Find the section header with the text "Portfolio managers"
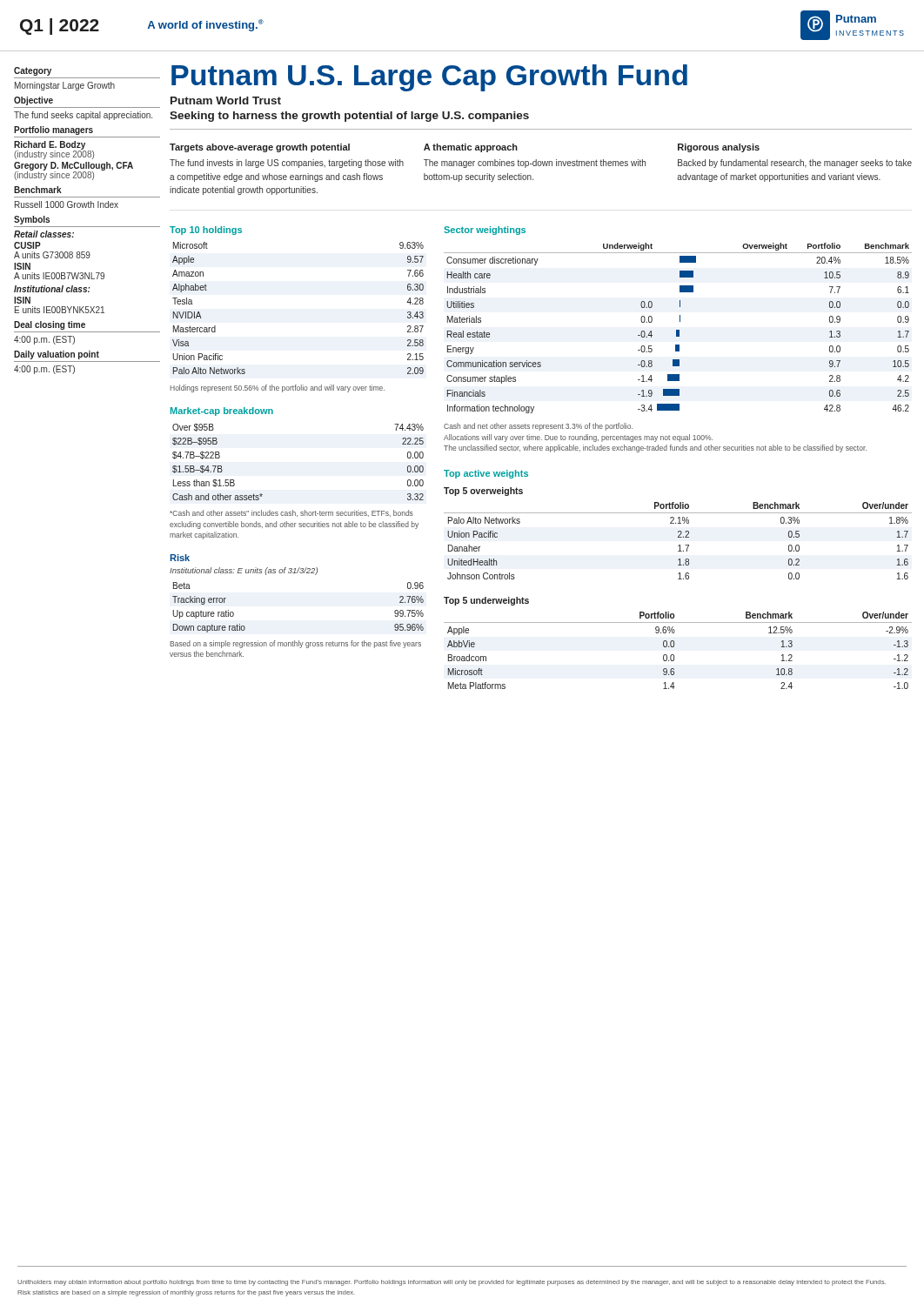The height and width of the screenshot is (1305, 924). coord(54,130)
